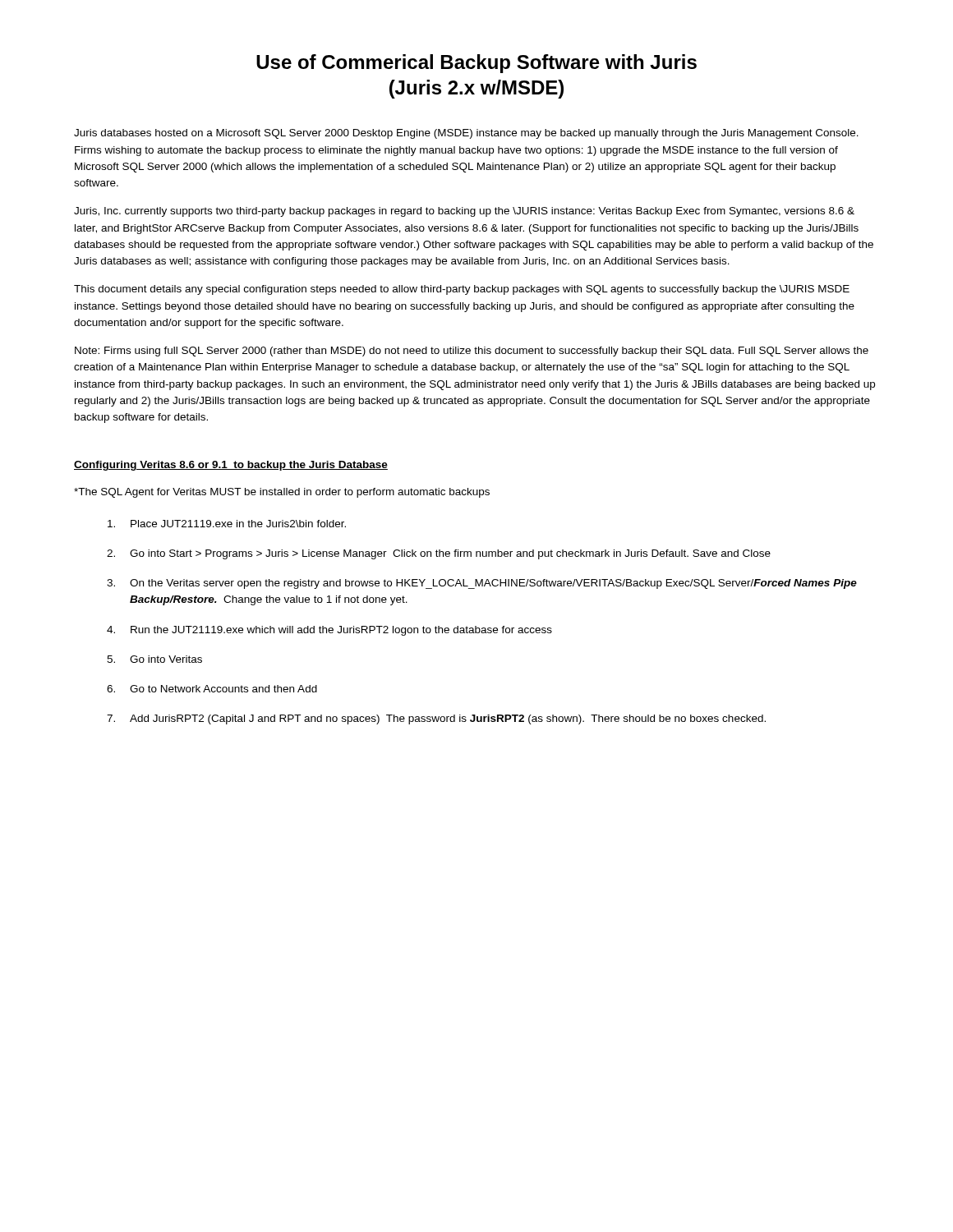
Task: Point to the element starting "Juris, Inc. currently supports two third-party"
Action: (474, 236)
